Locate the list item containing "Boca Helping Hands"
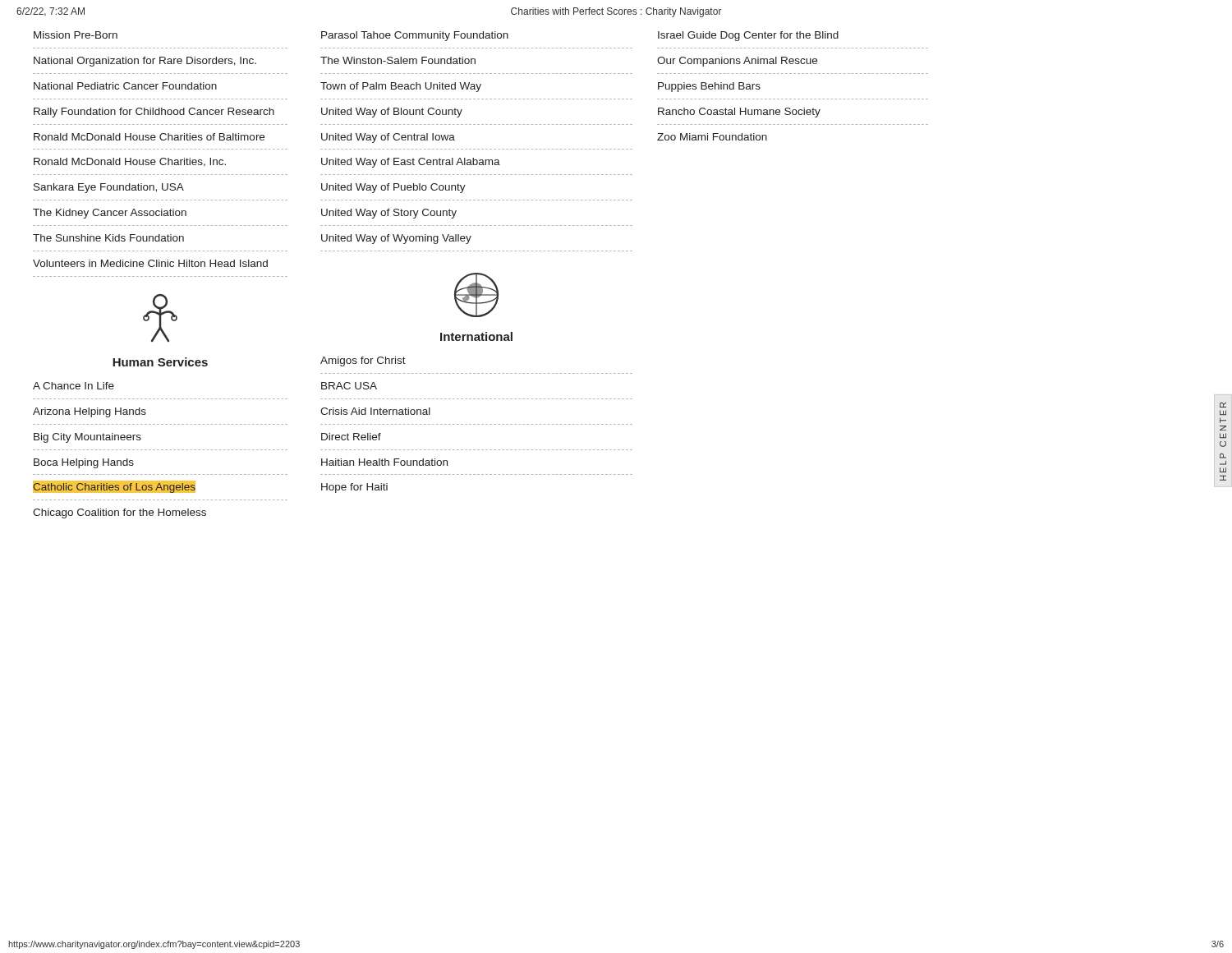The image size is (1232, 953). [x=83, y=462]
